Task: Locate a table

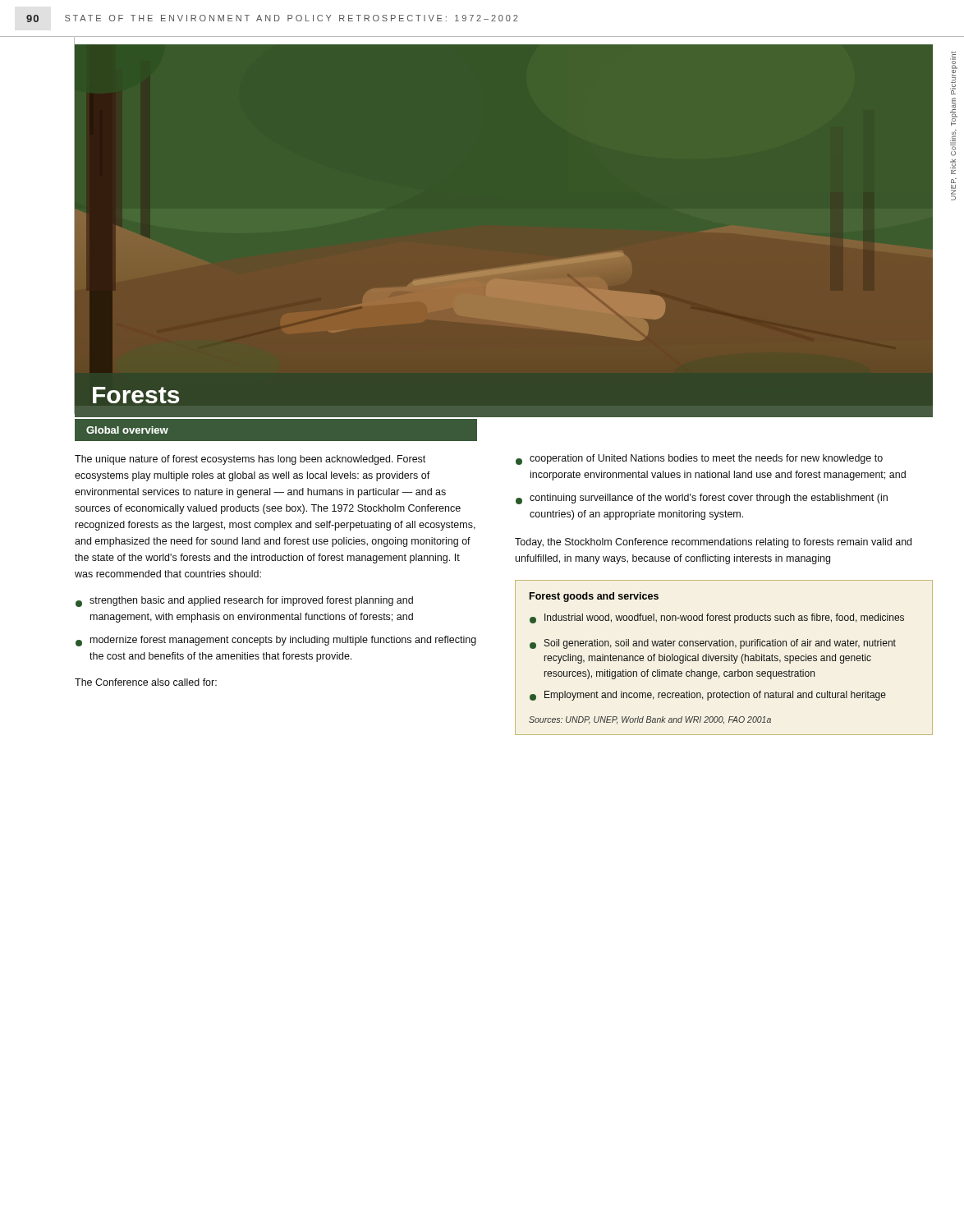Action: click(724, 657)
